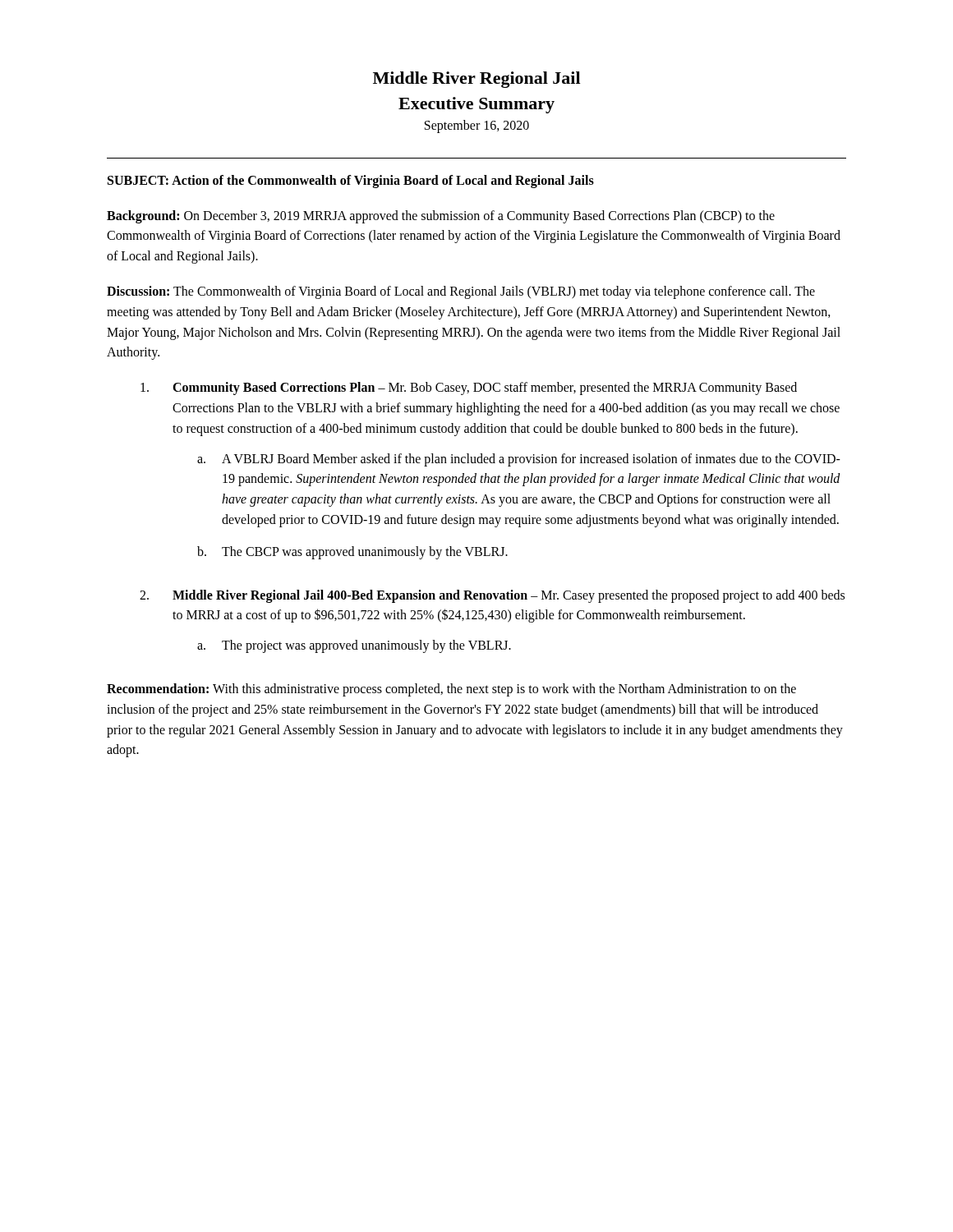Find the text block with the text "Discussion: The Commonwealth of Virginia Board of"
Screen dimensions: 1232x953
point(474,322)
